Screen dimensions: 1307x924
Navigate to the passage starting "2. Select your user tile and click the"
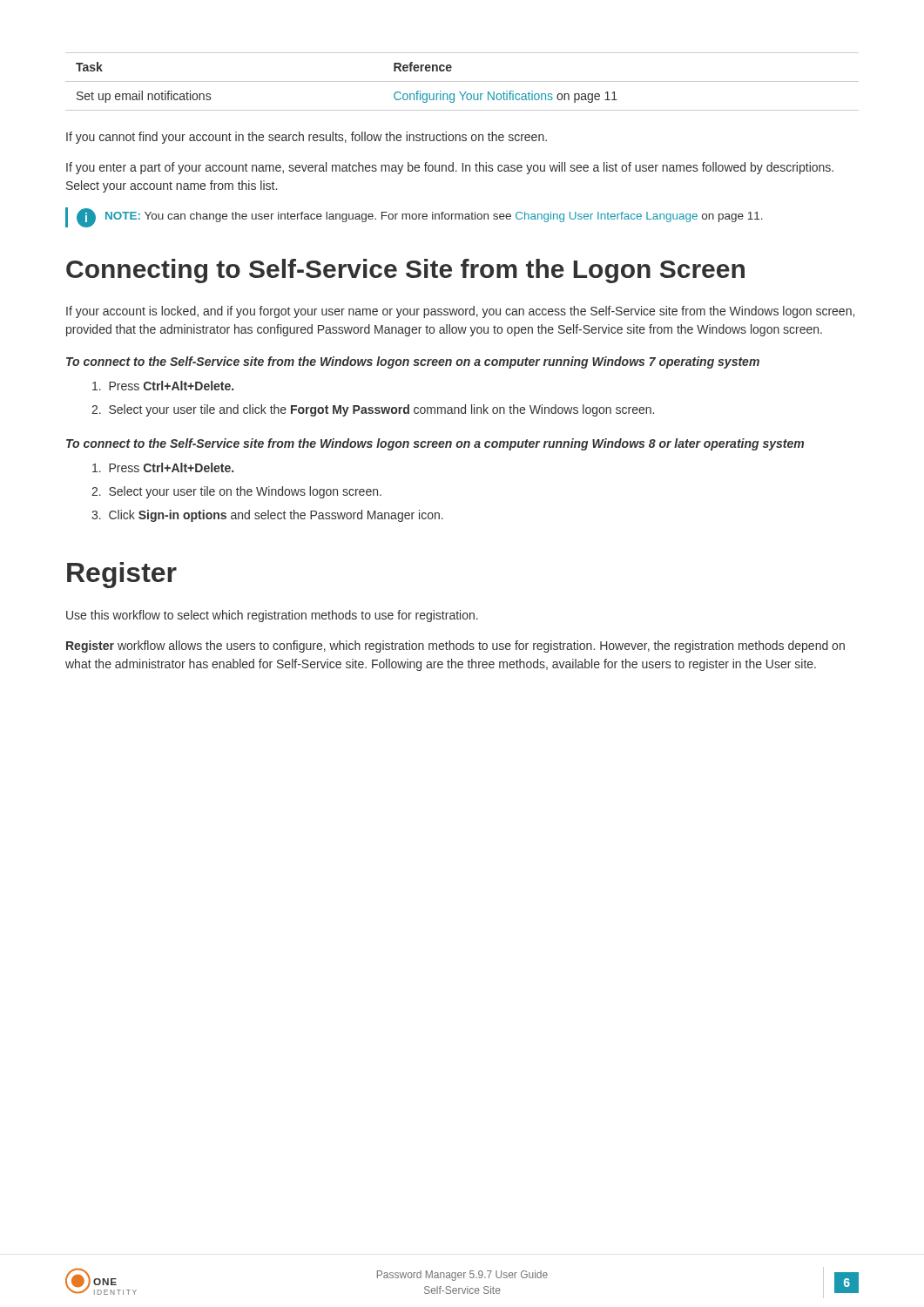point(373,410)
